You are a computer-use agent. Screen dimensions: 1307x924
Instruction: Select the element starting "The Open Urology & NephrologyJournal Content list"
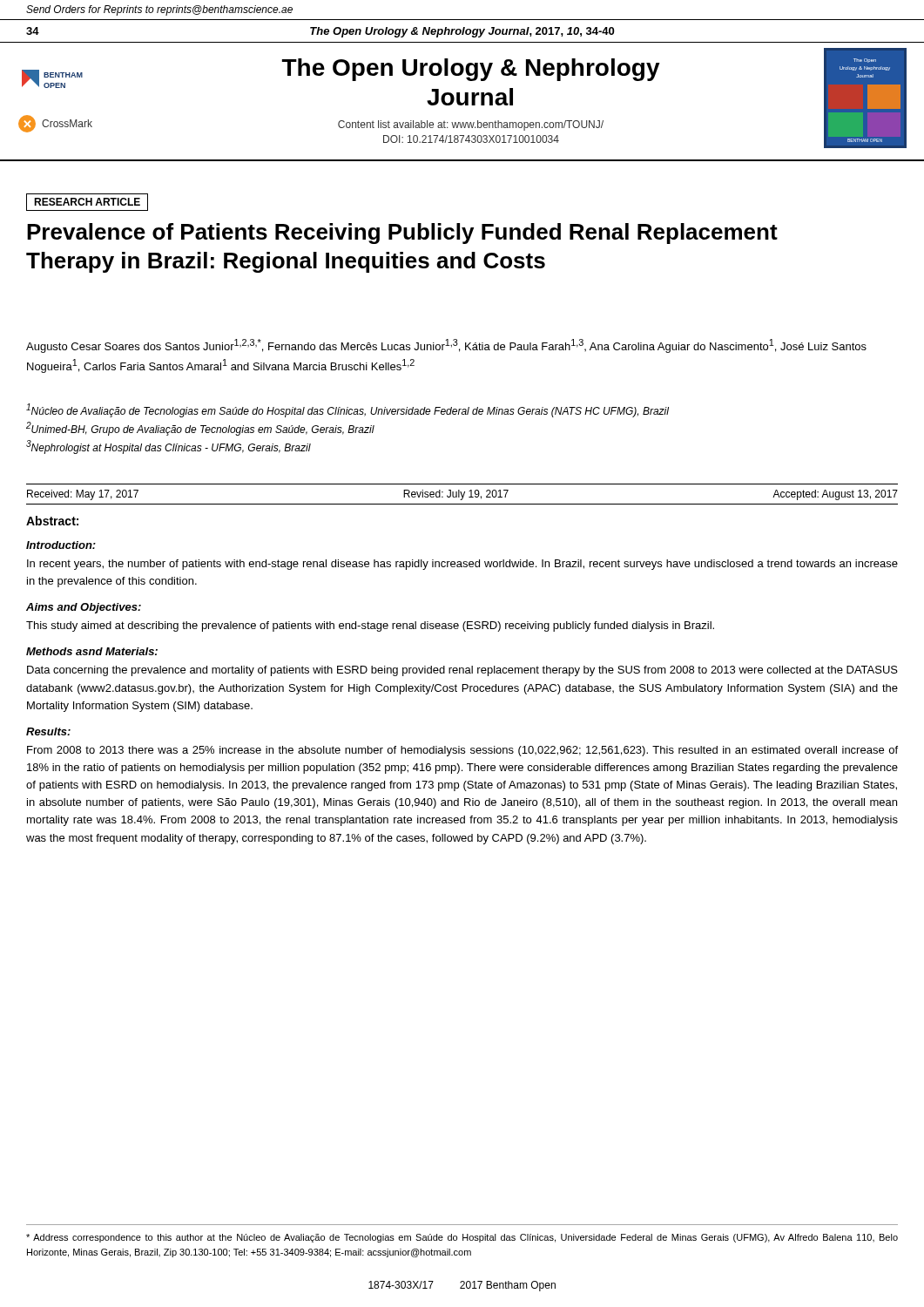471,99
